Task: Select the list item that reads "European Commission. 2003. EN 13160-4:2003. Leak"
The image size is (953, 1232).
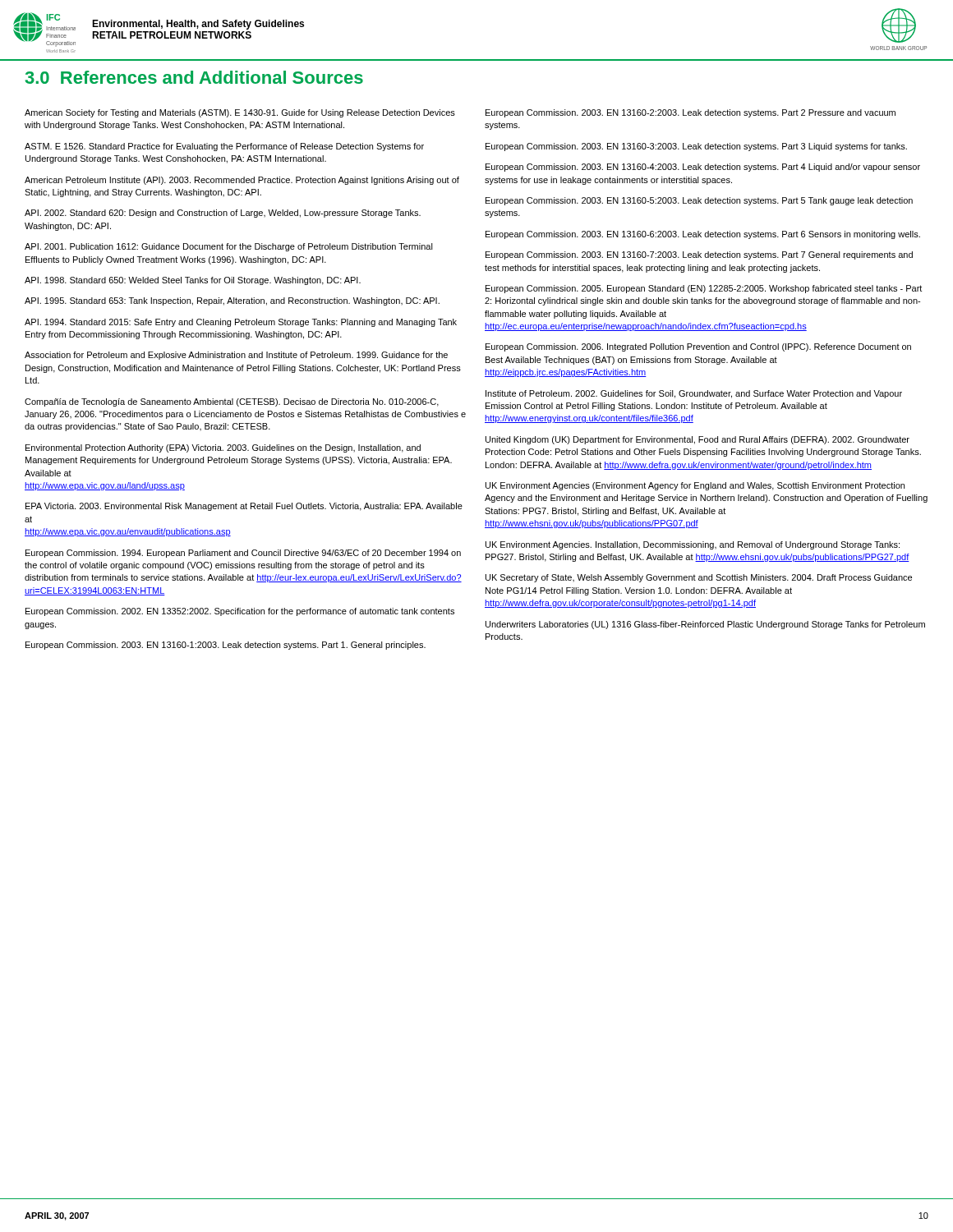Action: tap(703, 173)
